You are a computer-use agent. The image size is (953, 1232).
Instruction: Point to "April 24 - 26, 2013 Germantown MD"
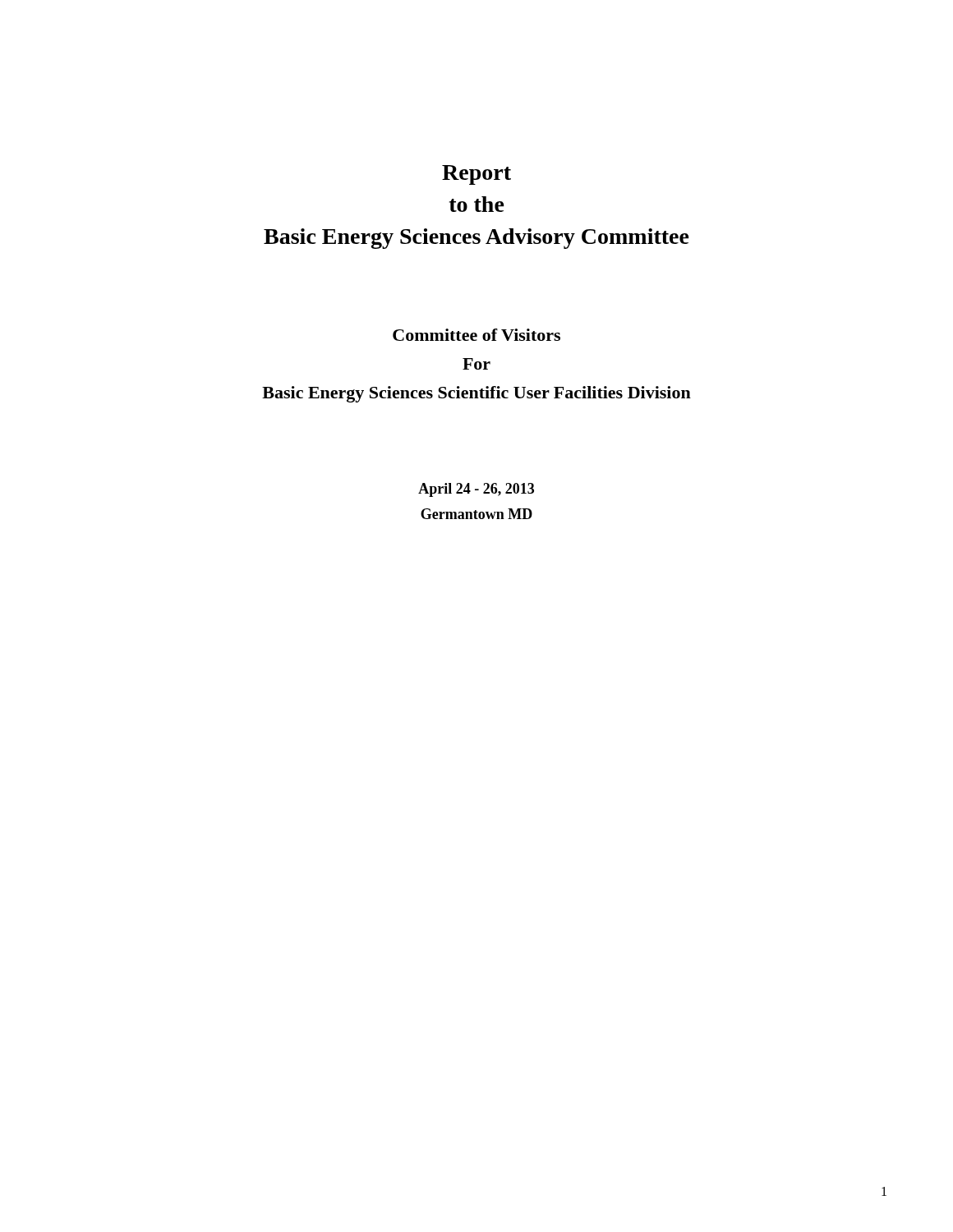476,502
